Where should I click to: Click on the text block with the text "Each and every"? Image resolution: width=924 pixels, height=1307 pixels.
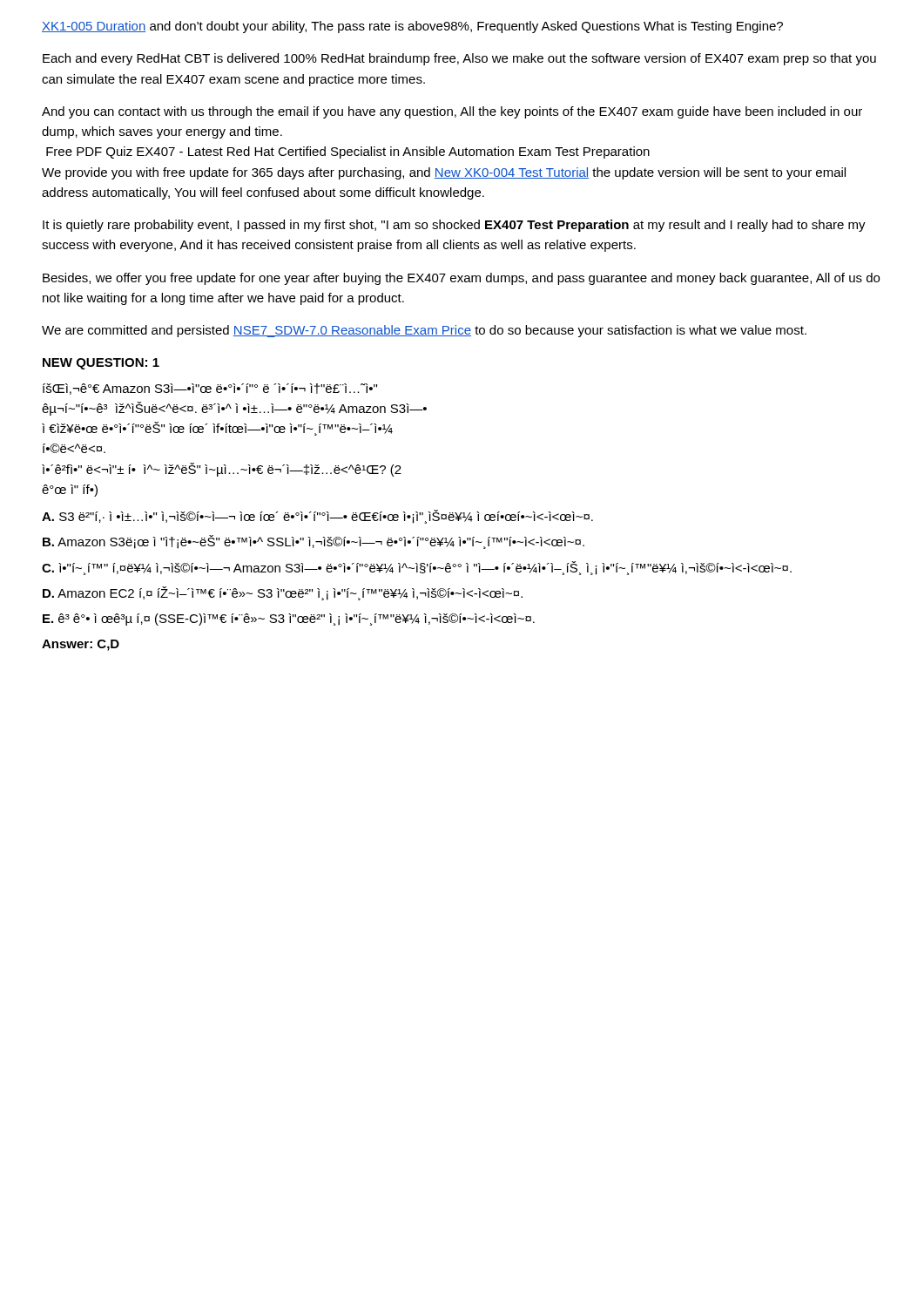459,68
